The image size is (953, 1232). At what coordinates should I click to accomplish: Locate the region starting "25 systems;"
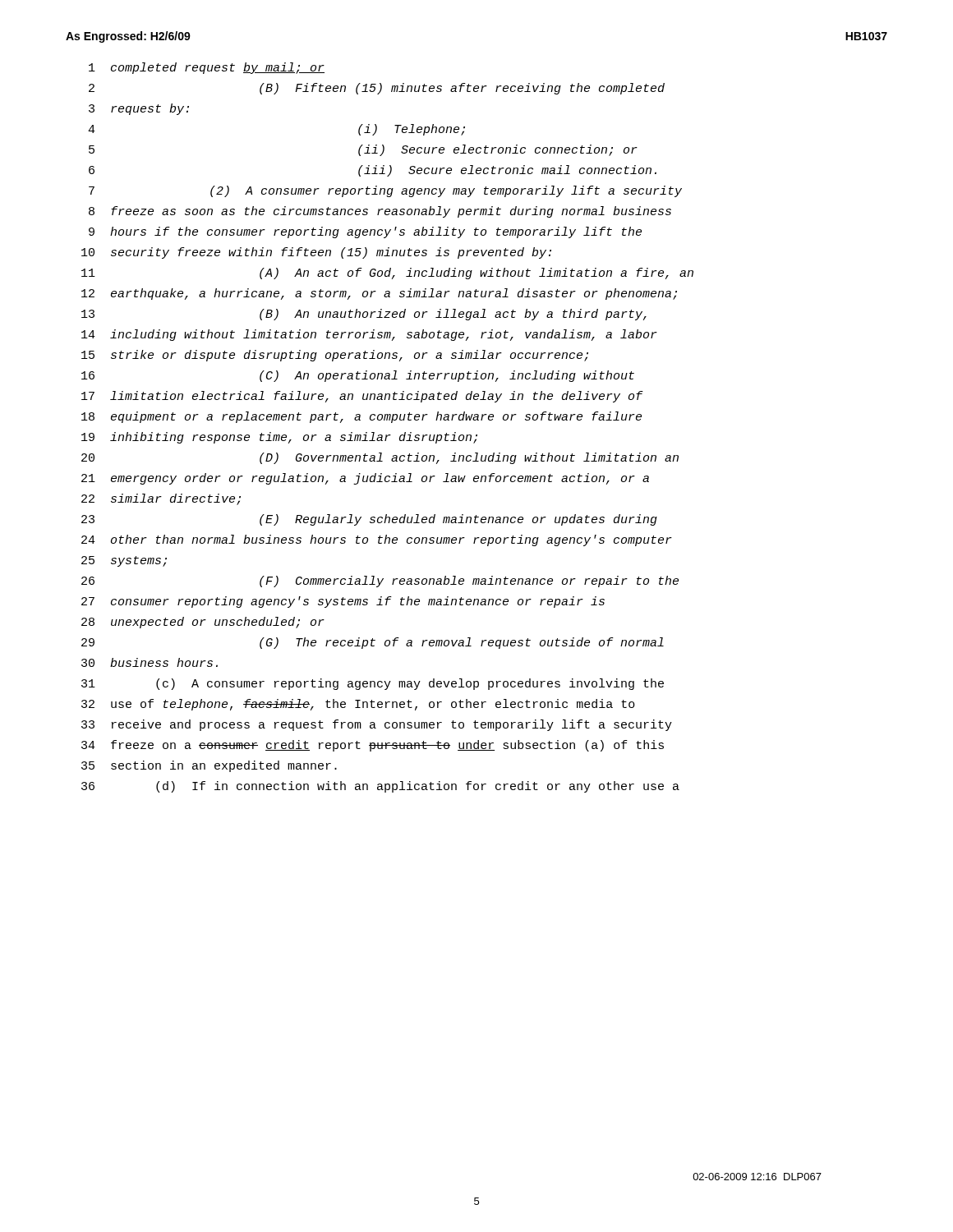click(124, 561)
